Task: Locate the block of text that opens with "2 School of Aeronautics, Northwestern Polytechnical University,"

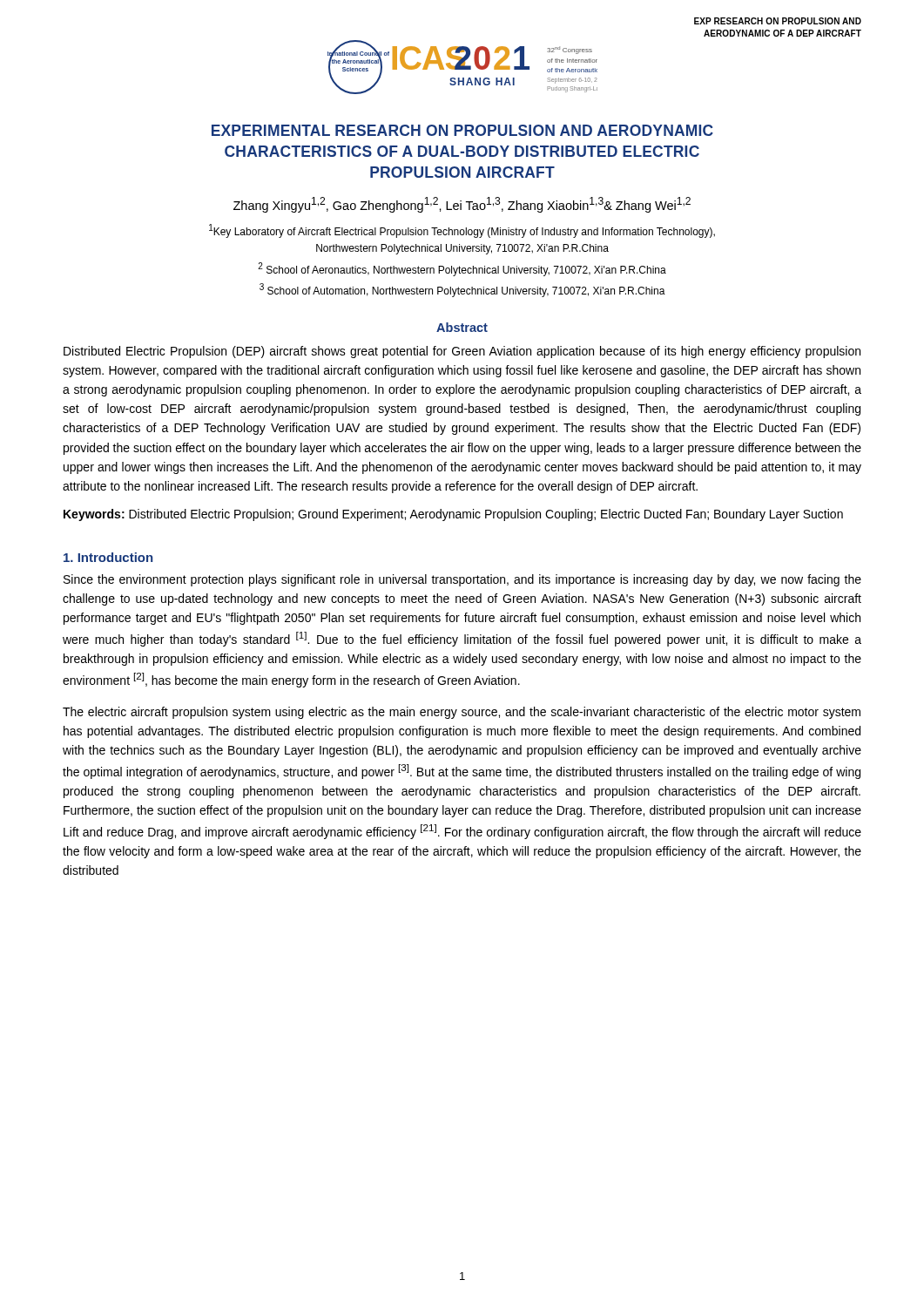Action: (x=462, y=269)
